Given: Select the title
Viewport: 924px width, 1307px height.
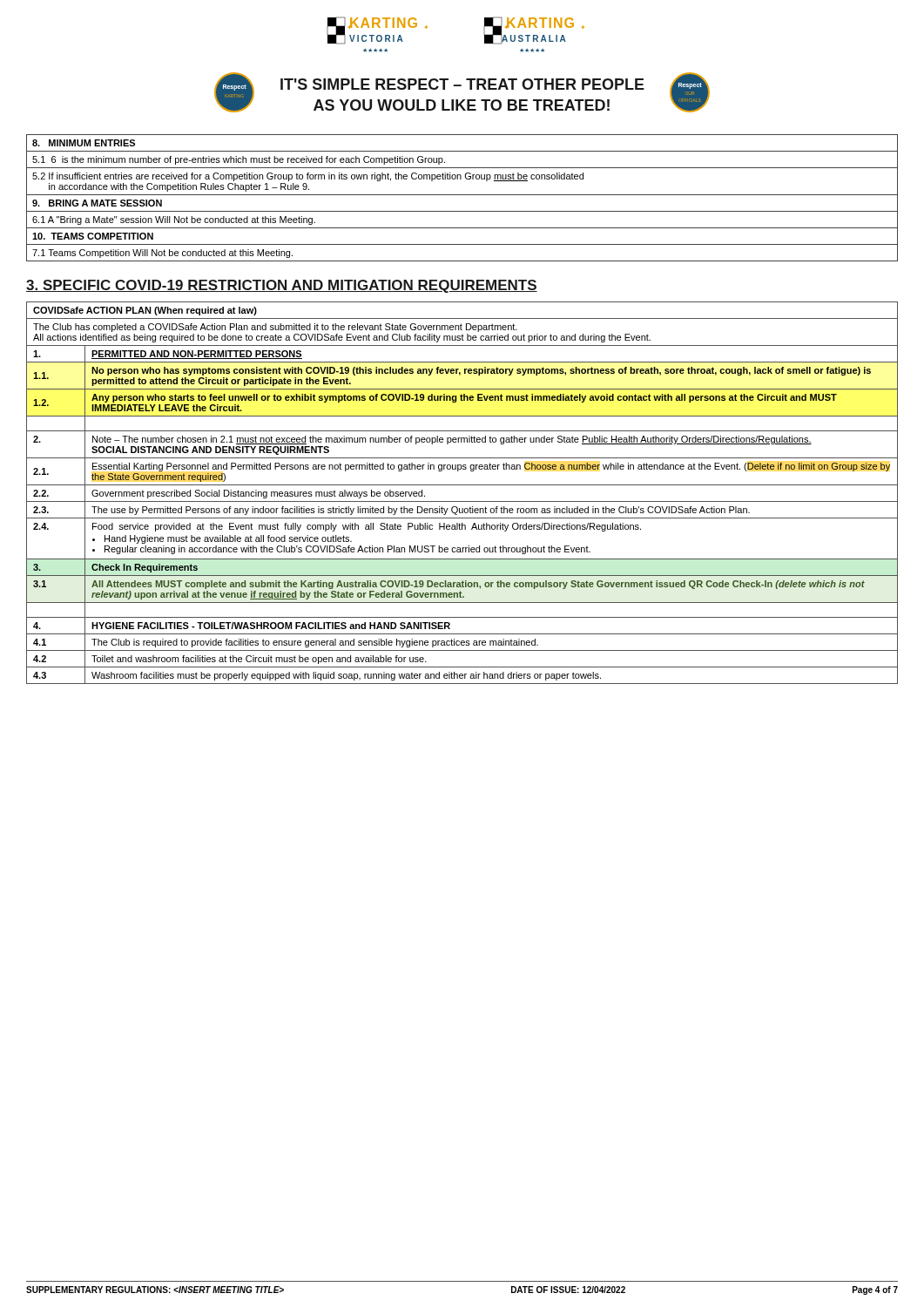Looking at the screenshot, I should tap(282, 285).
